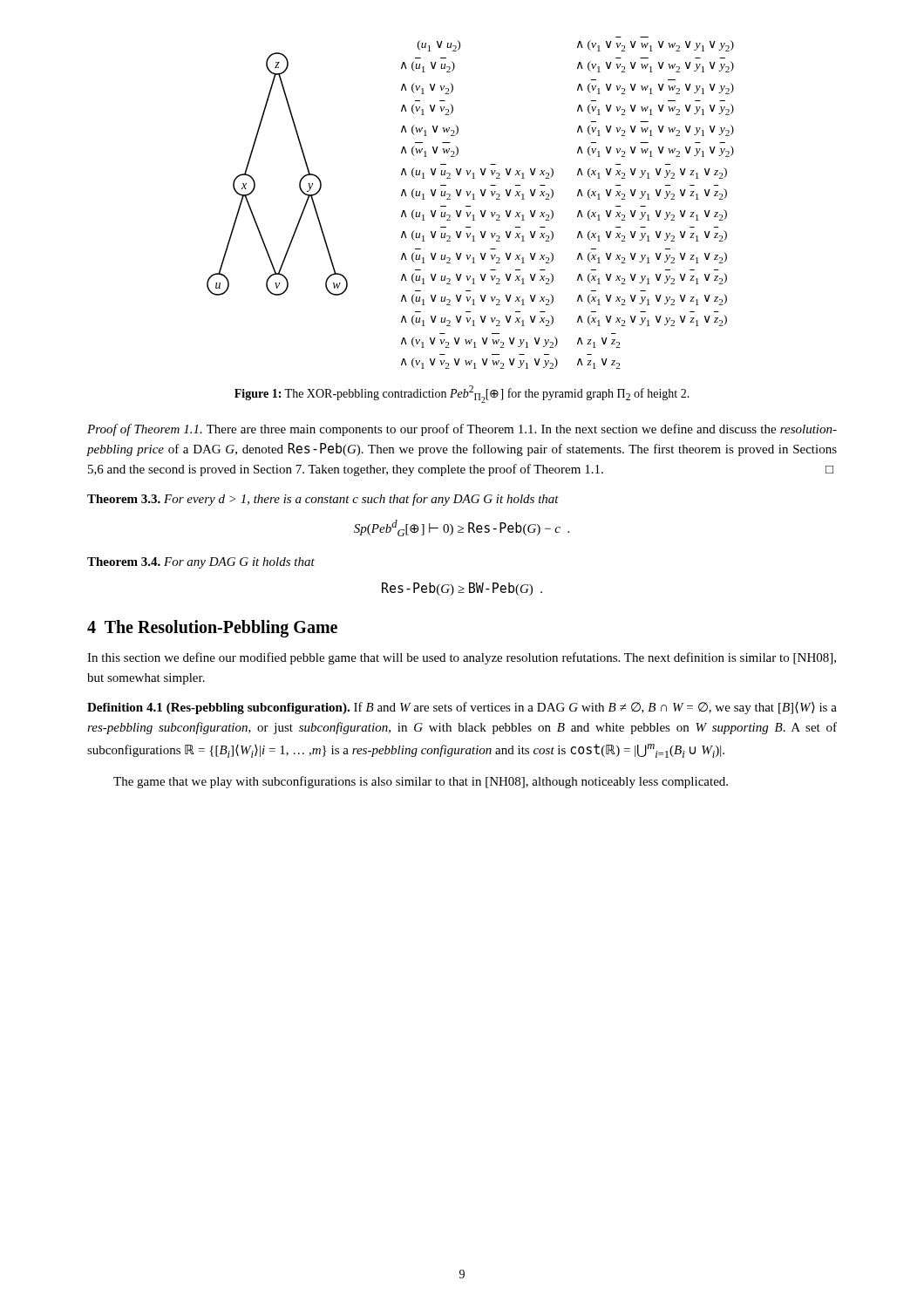The width and height of the screenshot is (924, 1308).
Task: Select the text block with the text "Theorem 3.4. For"
Action: (201, 561)
